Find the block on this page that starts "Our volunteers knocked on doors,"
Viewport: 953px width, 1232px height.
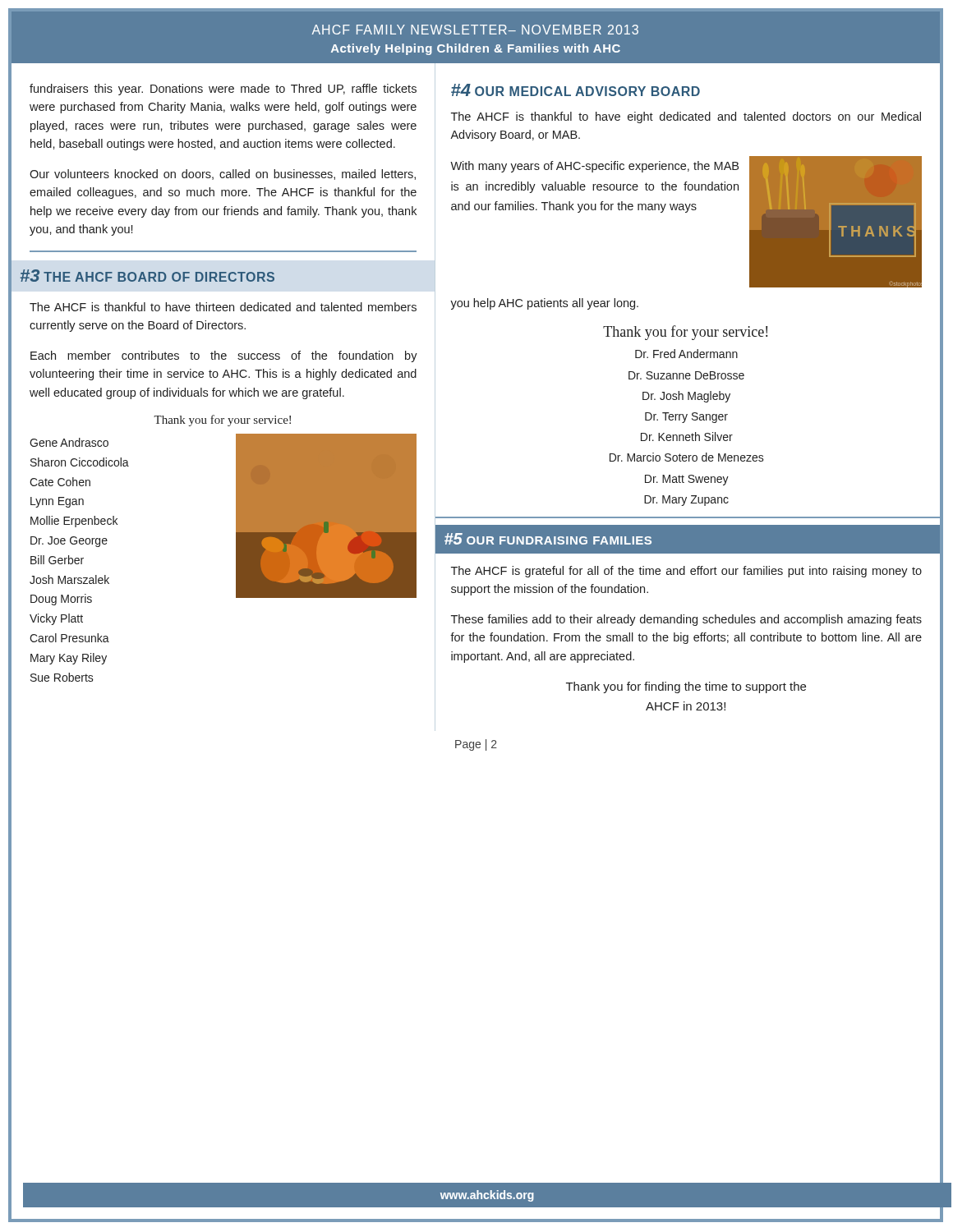(x=223, y=202)
